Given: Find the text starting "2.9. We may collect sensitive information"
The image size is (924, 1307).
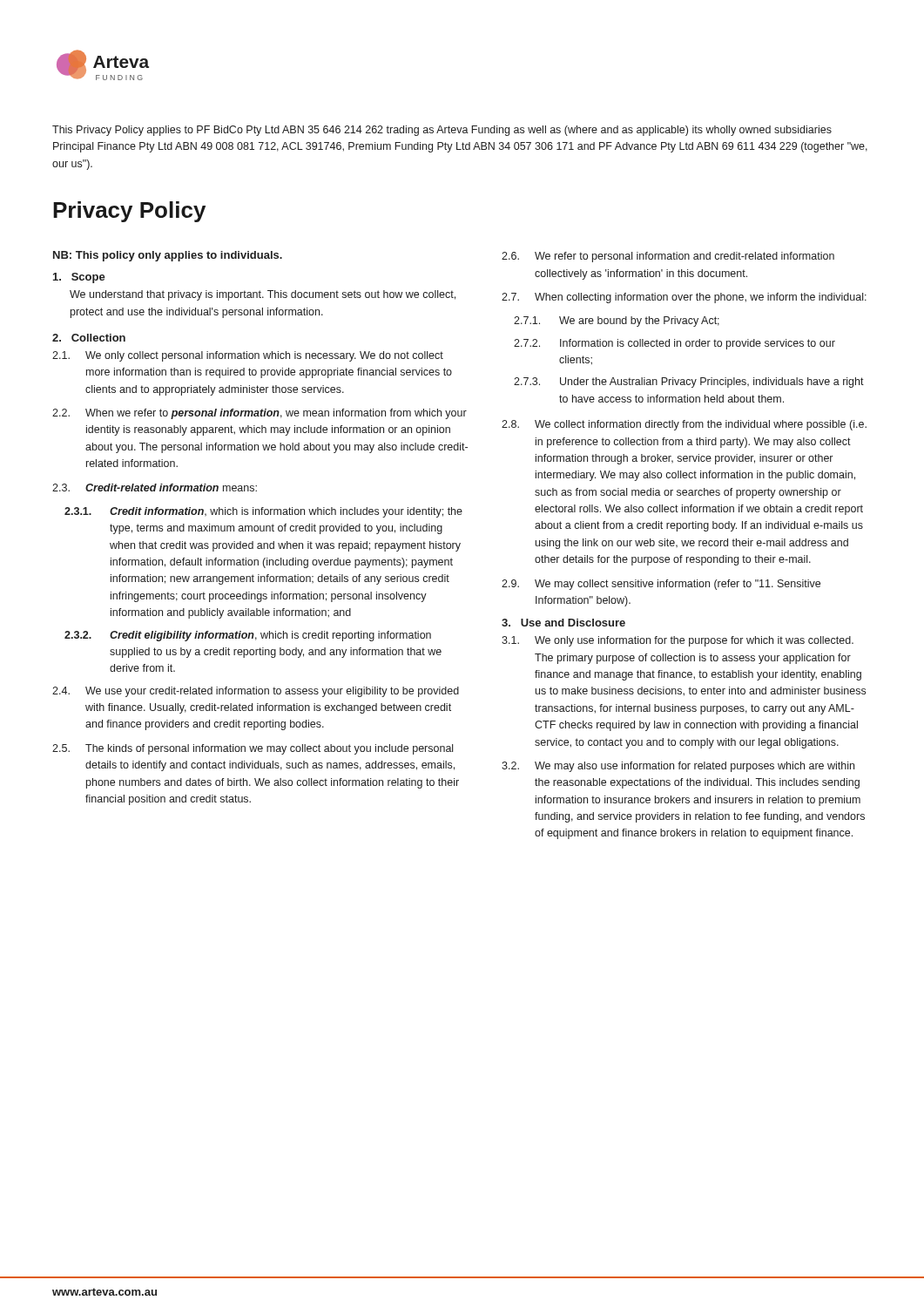Looking at the screenshot, I should pos(687,592).
